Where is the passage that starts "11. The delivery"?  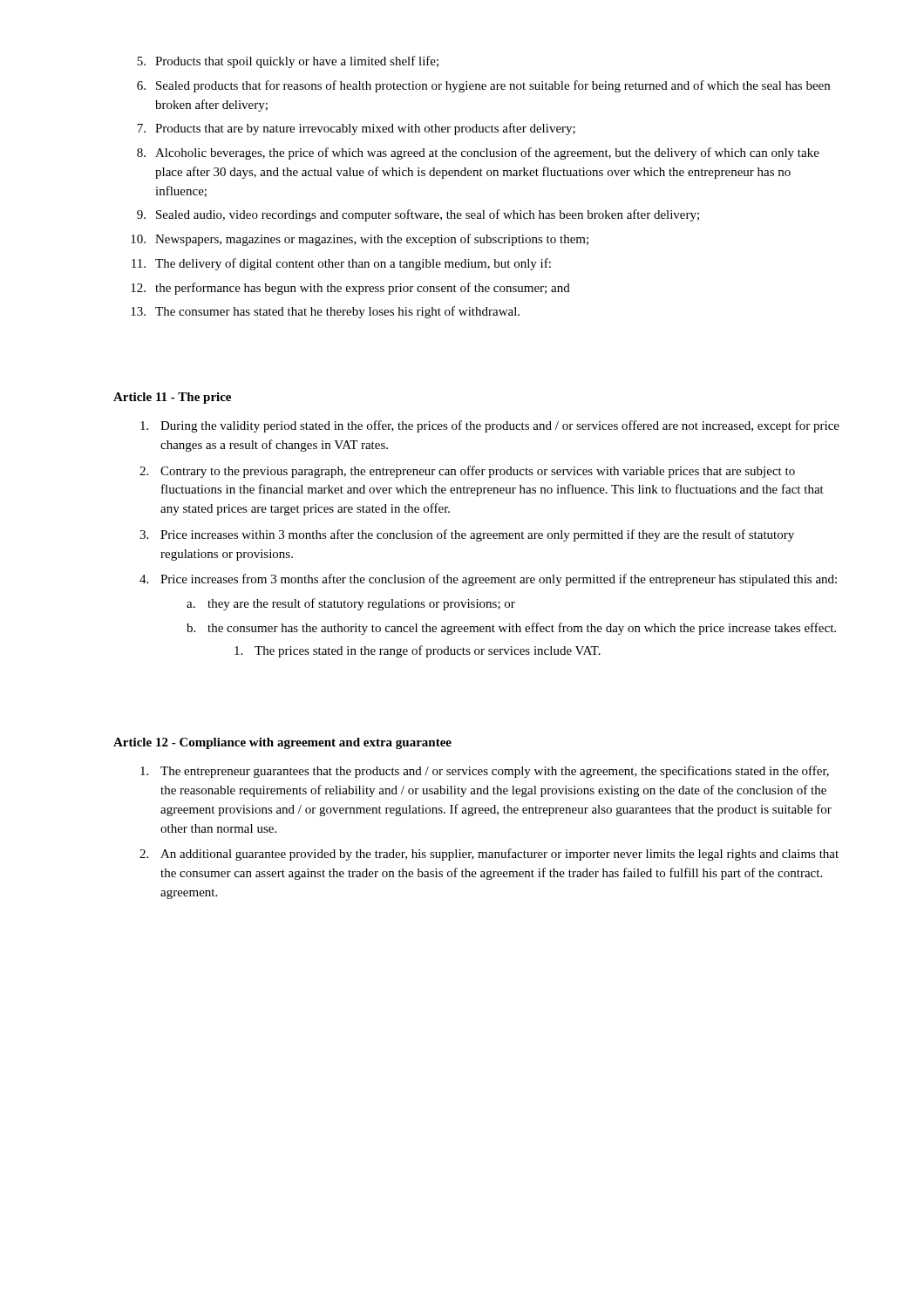pyautogui.click(x=479, y=264)
